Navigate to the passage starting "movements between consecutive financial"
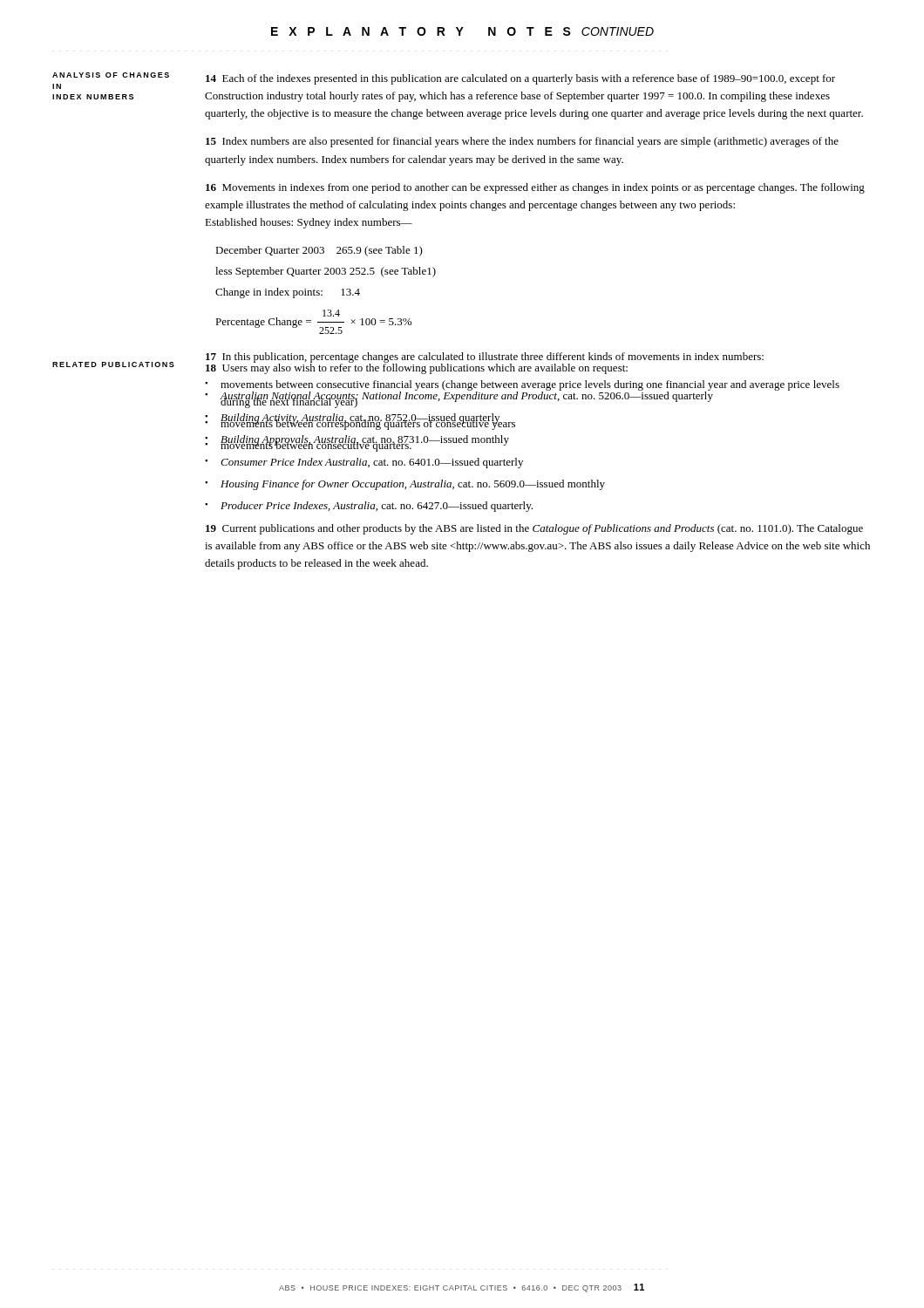The height and width of the screenshot is (1308, 924). pyautogui.click(x=530, y=393)
